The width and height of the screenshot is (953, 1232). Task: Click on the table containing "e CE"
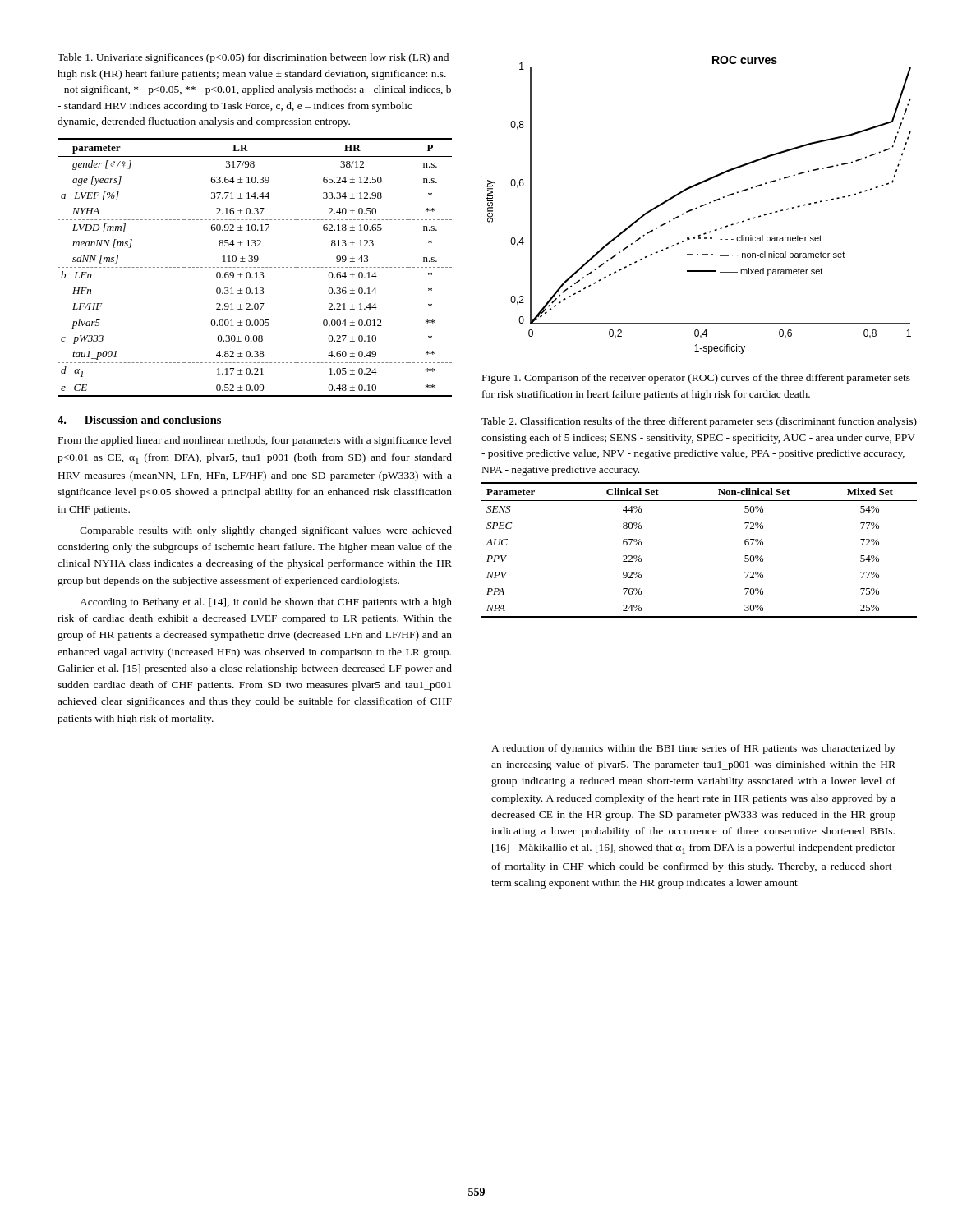click(255, 267)
